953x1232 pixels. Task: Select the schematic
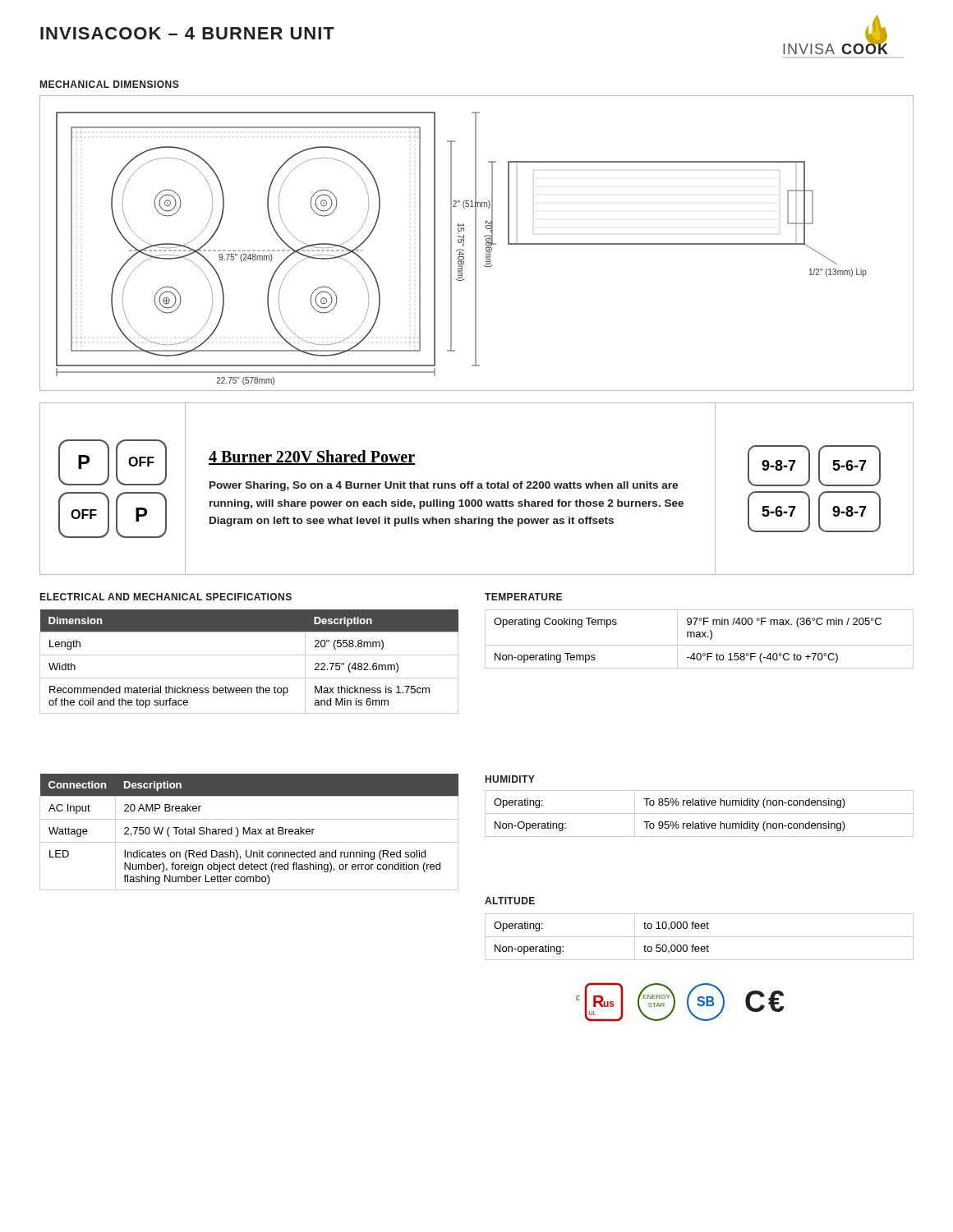(x=476, y=489)
